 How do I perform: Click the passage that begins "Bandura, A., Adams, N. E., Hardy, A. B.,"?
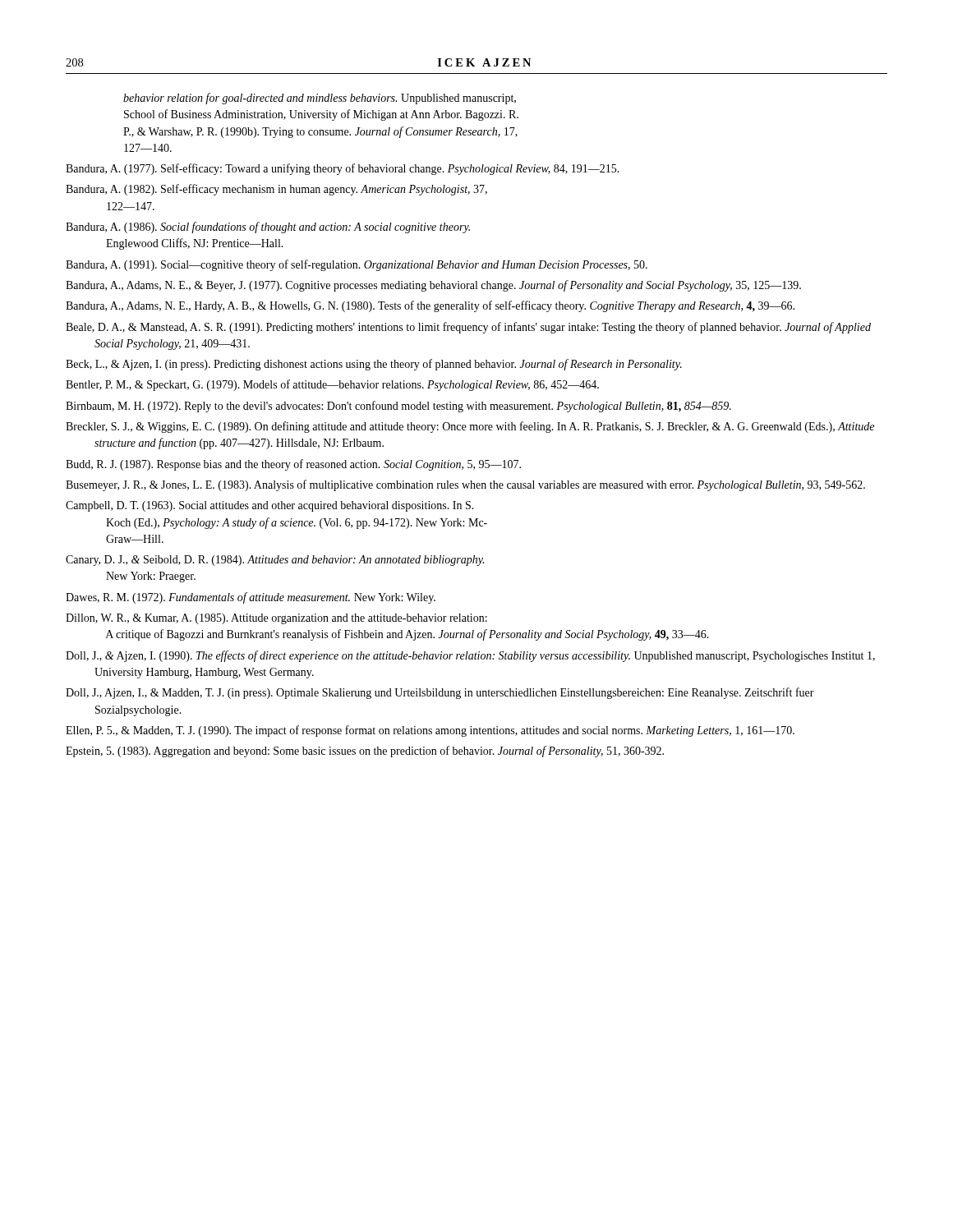coord(431,306)
